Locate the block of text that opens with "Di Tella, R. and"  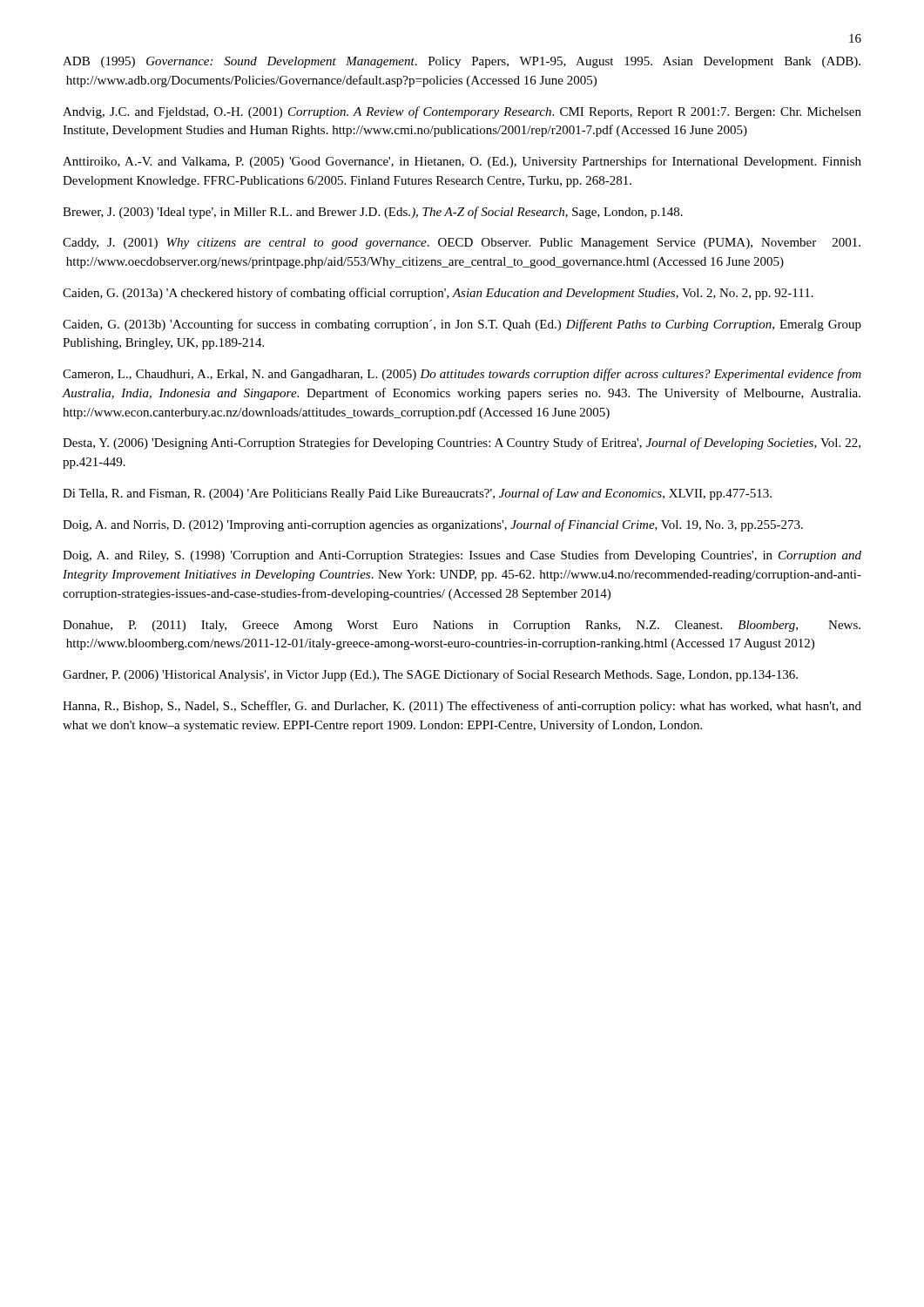(x=418, y=493)
